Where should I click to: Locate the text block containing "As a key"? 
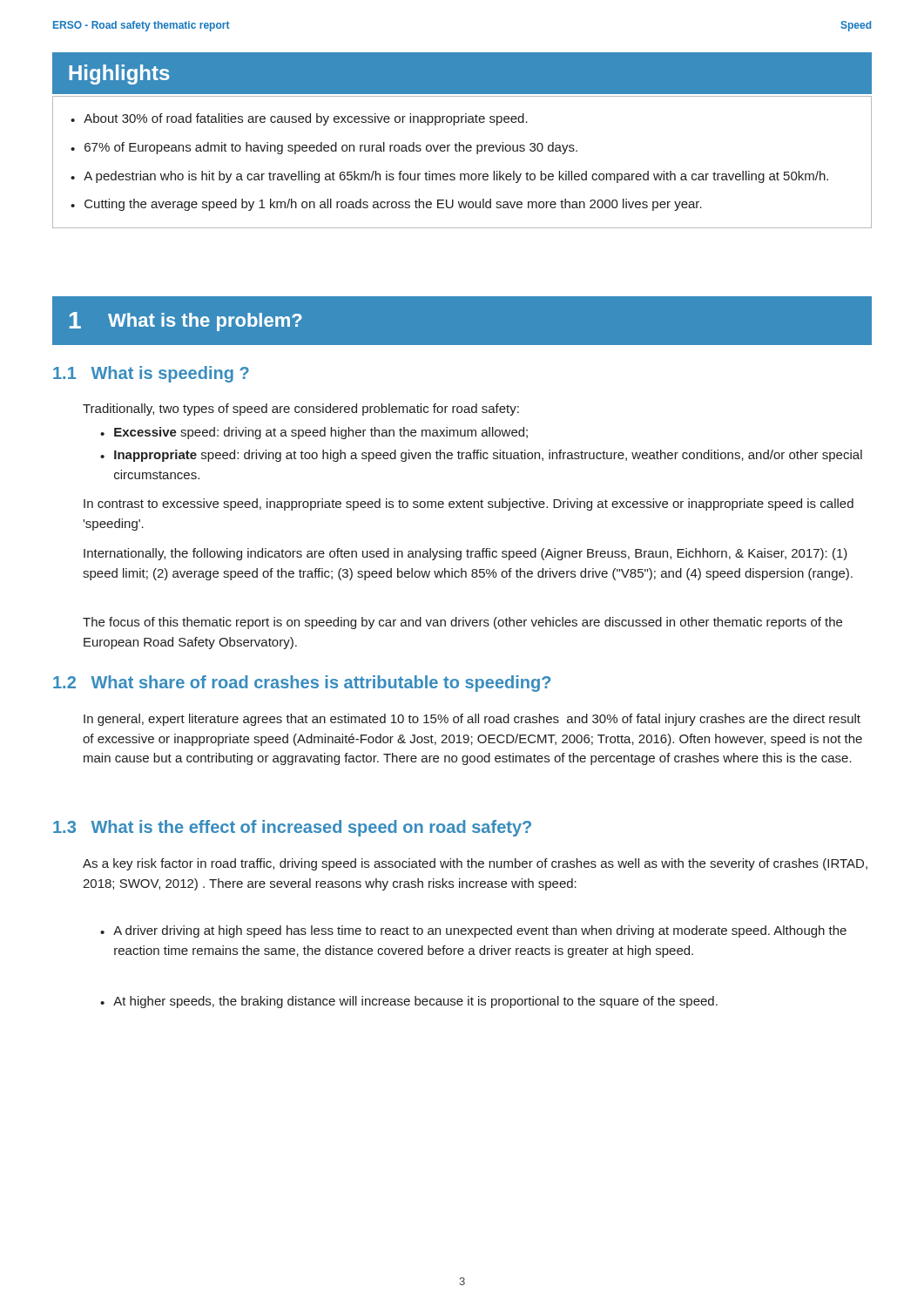click(x=475, y=873)
